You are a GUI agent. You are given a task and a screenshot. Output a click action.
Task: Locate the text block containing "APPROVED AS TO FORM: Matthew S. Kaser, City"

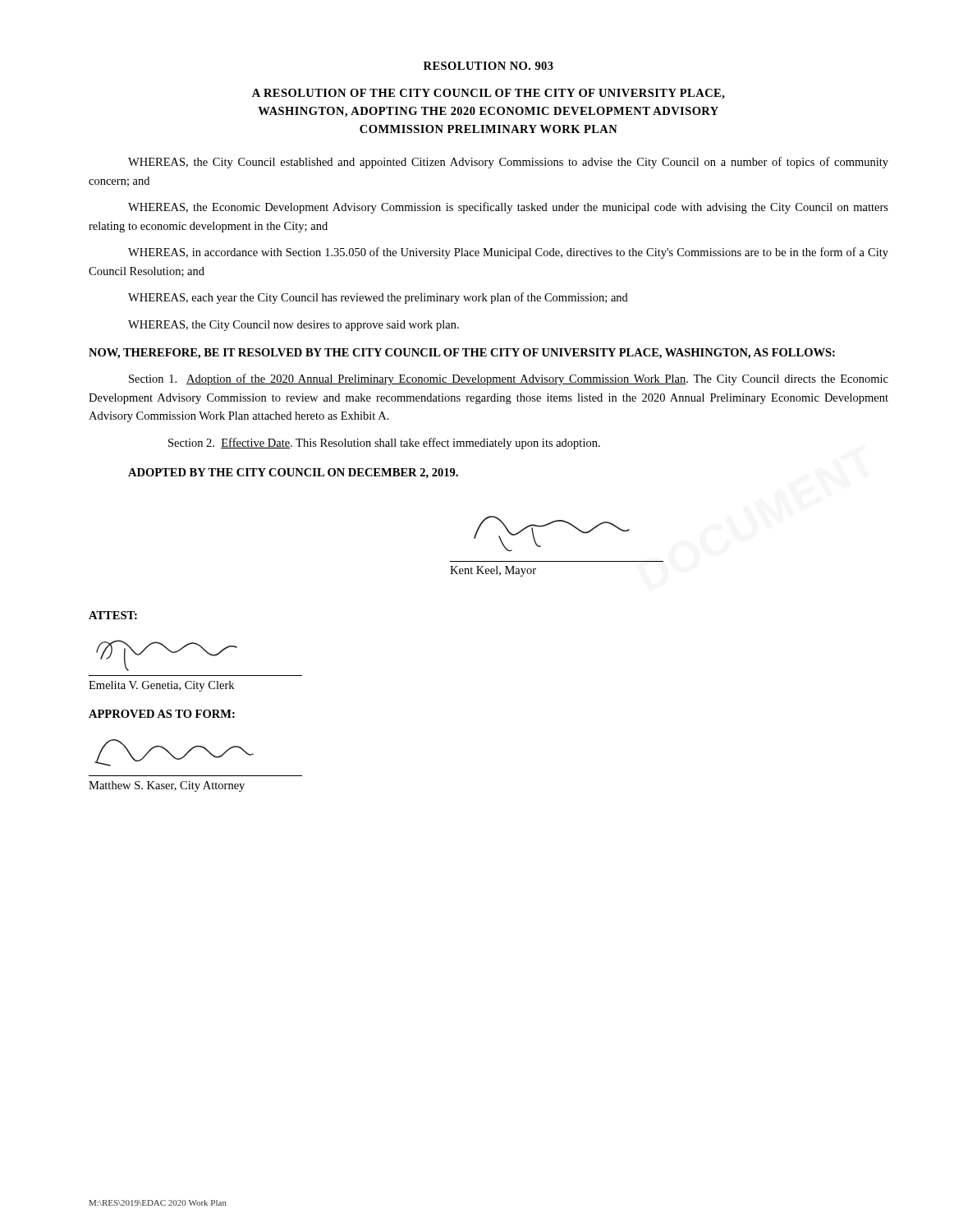click(x=162, y=714)
